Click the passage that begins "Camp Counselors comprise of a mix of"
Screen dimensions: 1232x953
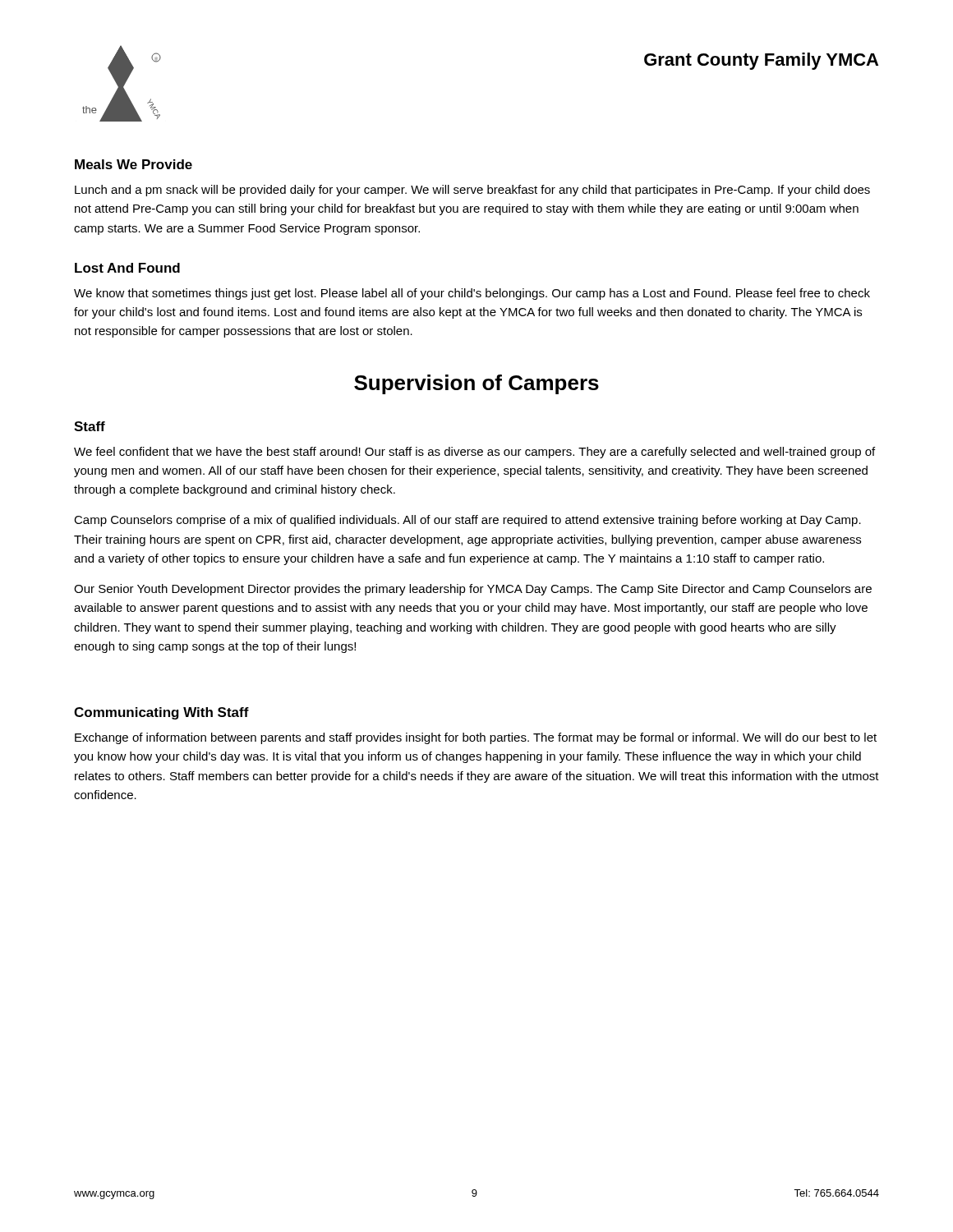pyautogui.click(x=468, y=539)
